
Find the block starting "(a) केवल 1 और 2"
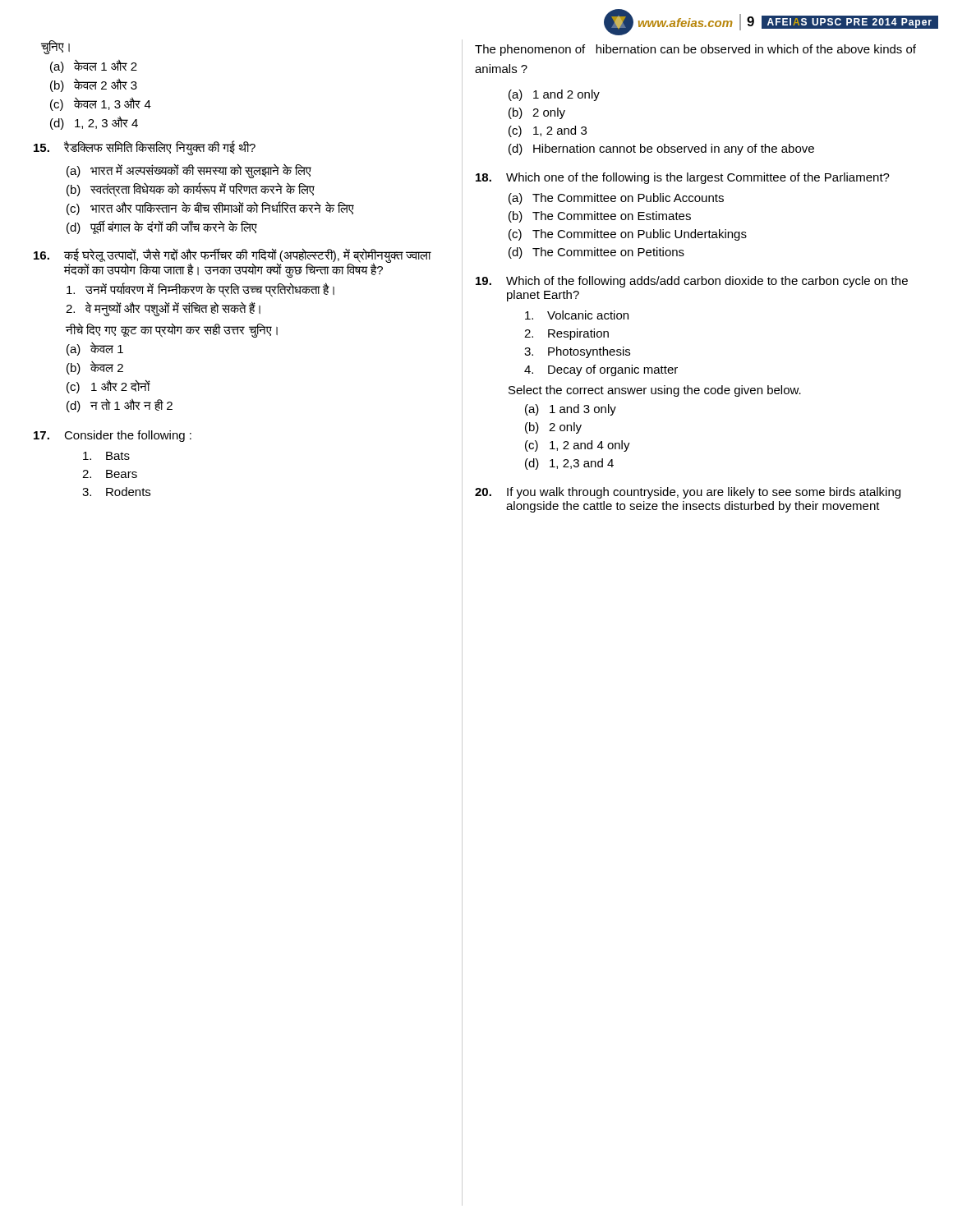[x=93, y=67]
